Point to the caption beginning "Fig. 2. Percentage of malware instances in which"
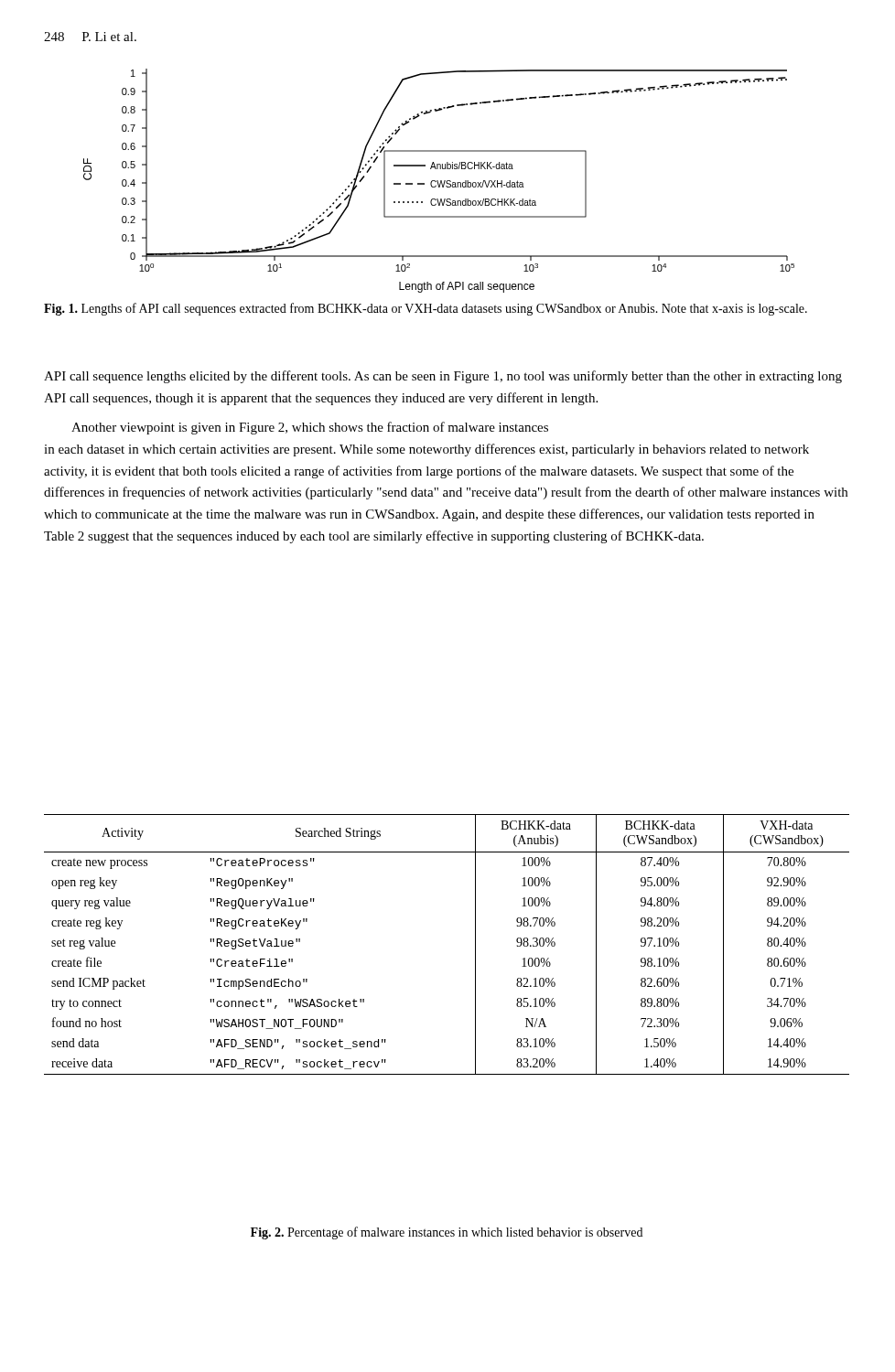Image resolution: width=895 pixels, height=1372 pixels. coord(447,1232)
